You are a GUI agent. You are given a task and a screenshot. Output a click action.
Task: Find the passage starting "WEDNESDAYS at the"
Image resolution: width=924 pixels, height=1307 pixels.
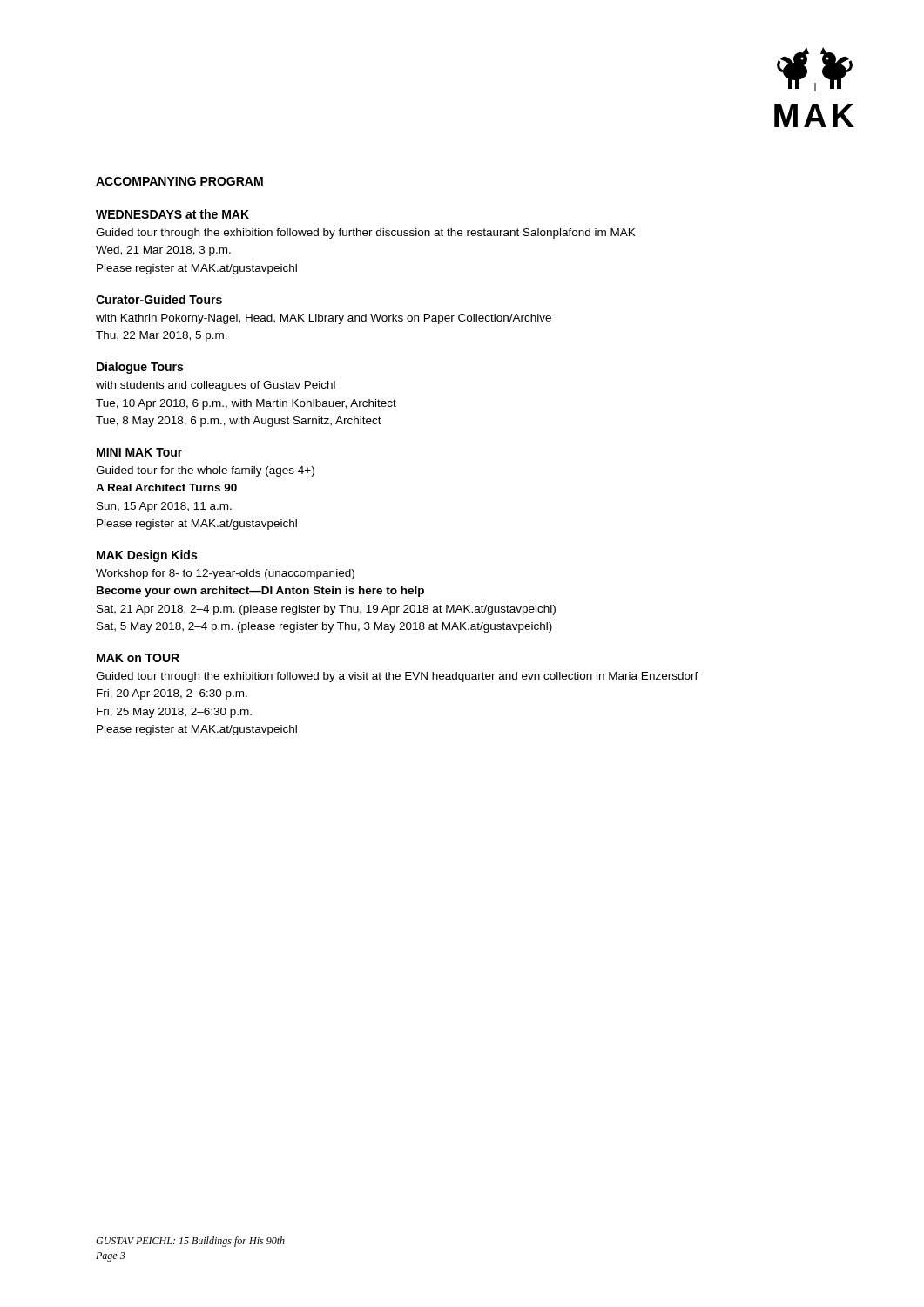[172, 214]
